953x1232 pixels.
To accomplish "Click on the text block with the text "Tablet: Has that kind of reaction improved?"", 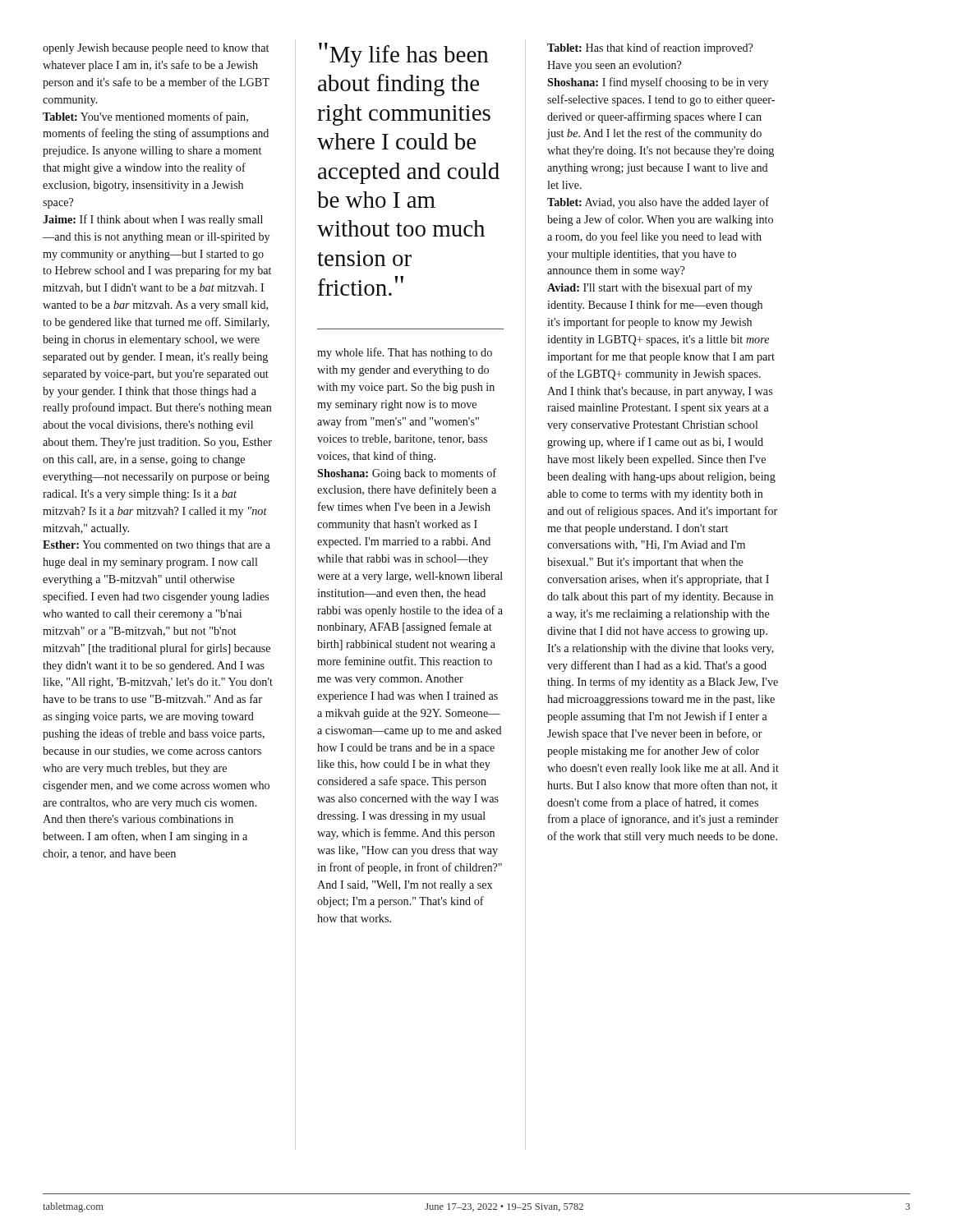I will tap(663, 442).
